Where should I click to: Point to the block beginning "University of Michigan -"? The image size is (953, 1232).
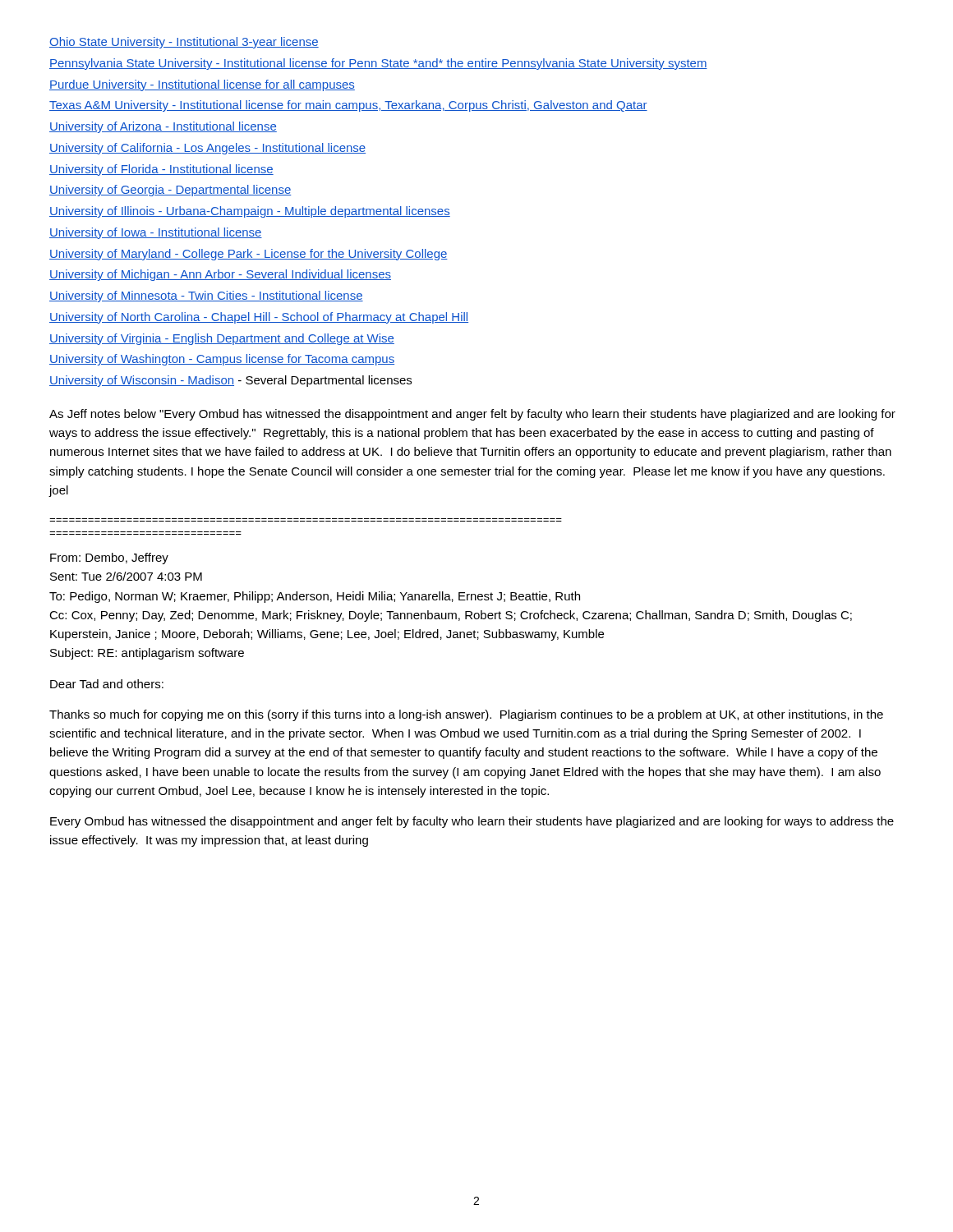(x=220, y=274)
